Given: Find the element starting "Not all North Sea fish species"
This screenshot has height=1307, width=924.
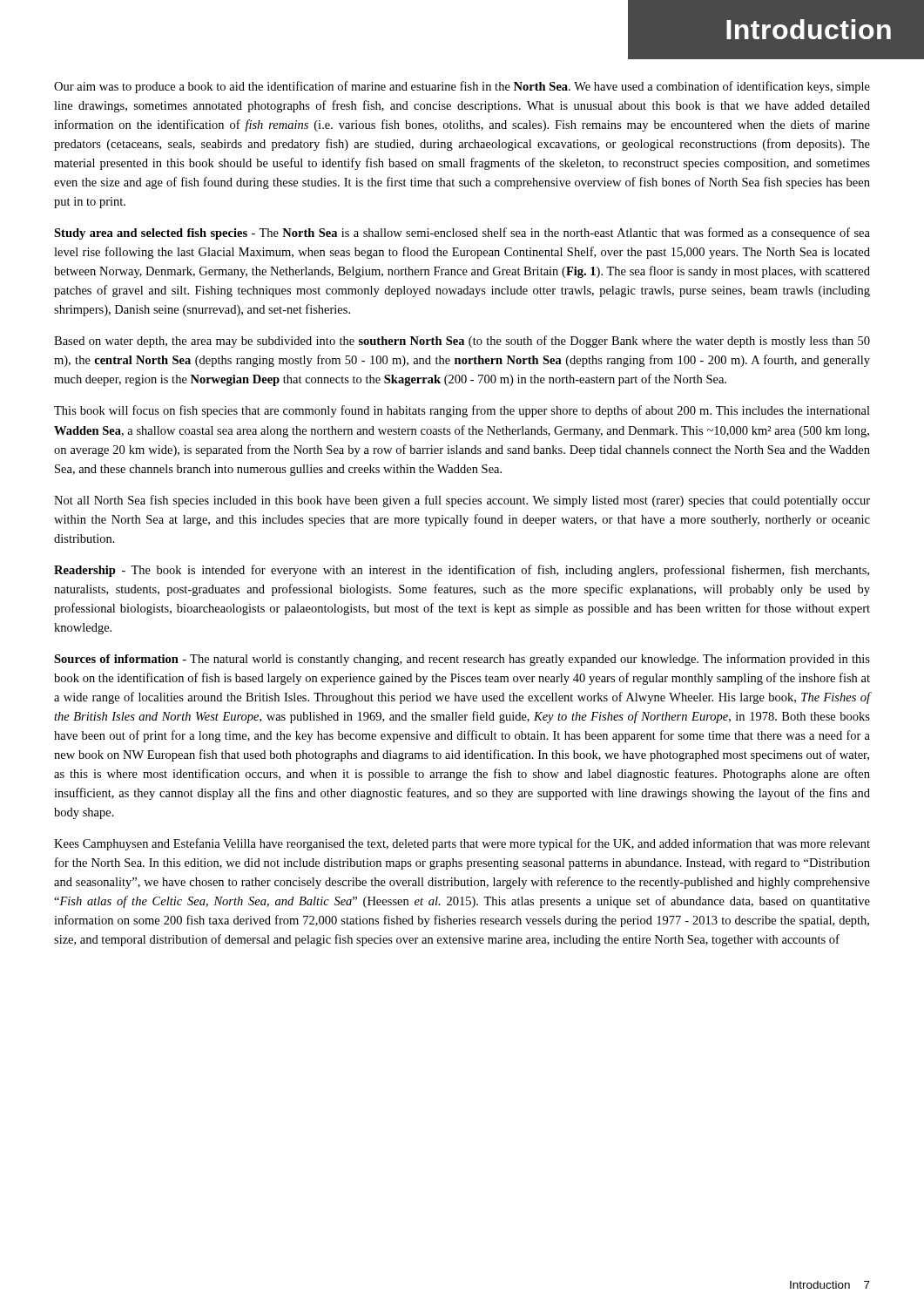Looking at the screenshot, I should pyautogui.click(x=462, y=519).
